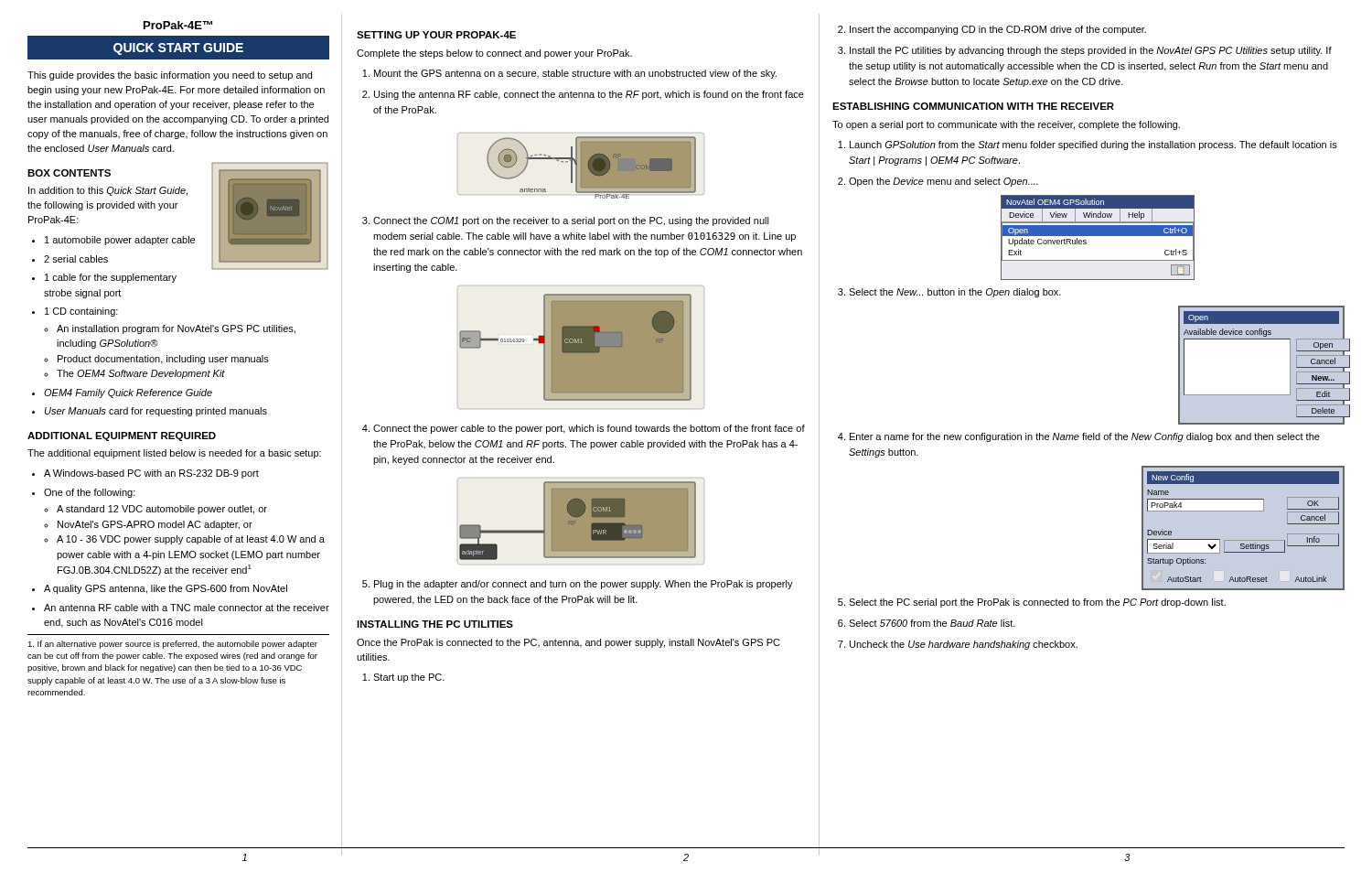
Task: Click the passage that begins "A quality GPS"
Action: coord(187,589)
